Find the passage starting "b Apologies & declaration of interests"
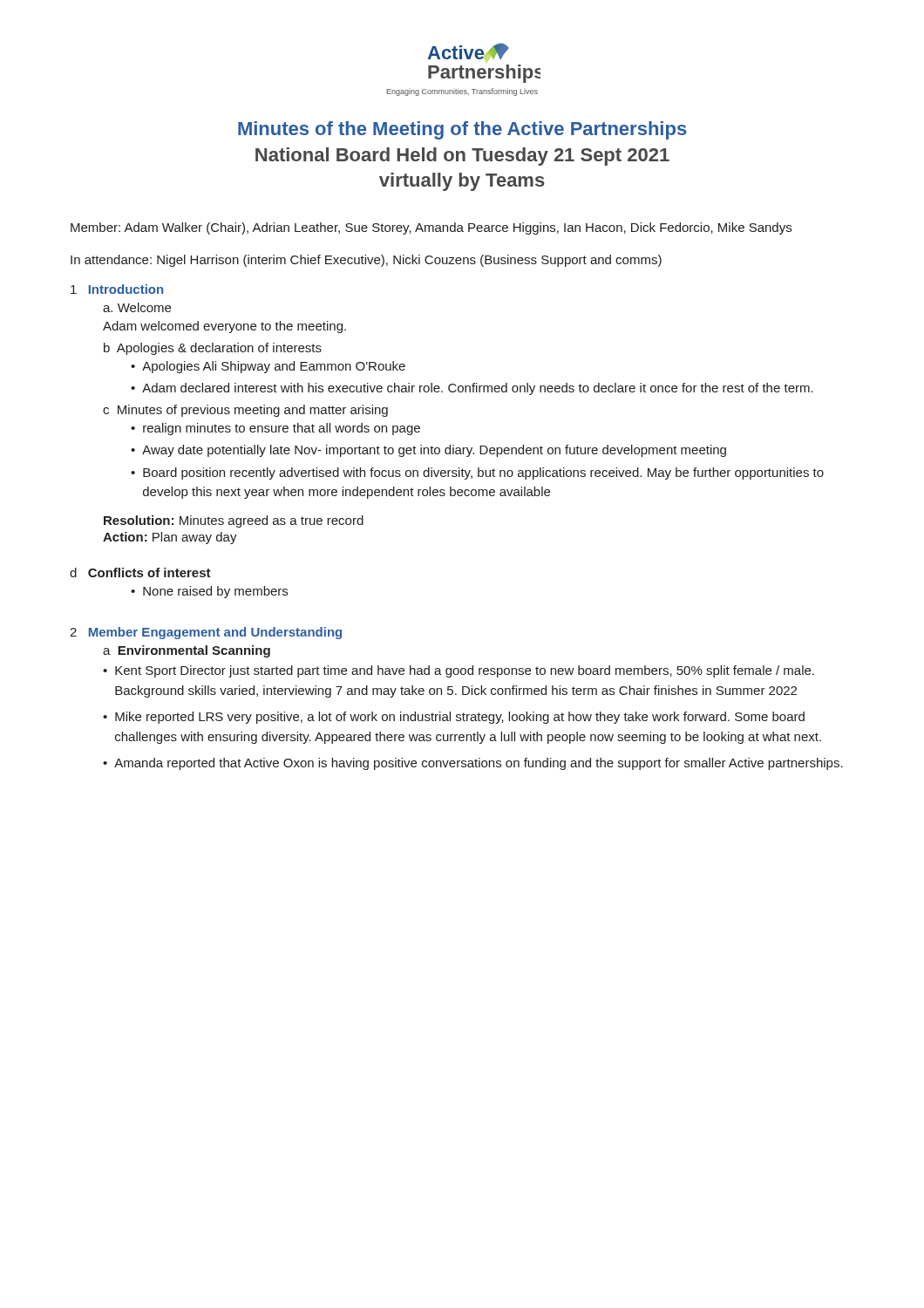This screenshot has width=924, height=1308. tap(212, 347)
